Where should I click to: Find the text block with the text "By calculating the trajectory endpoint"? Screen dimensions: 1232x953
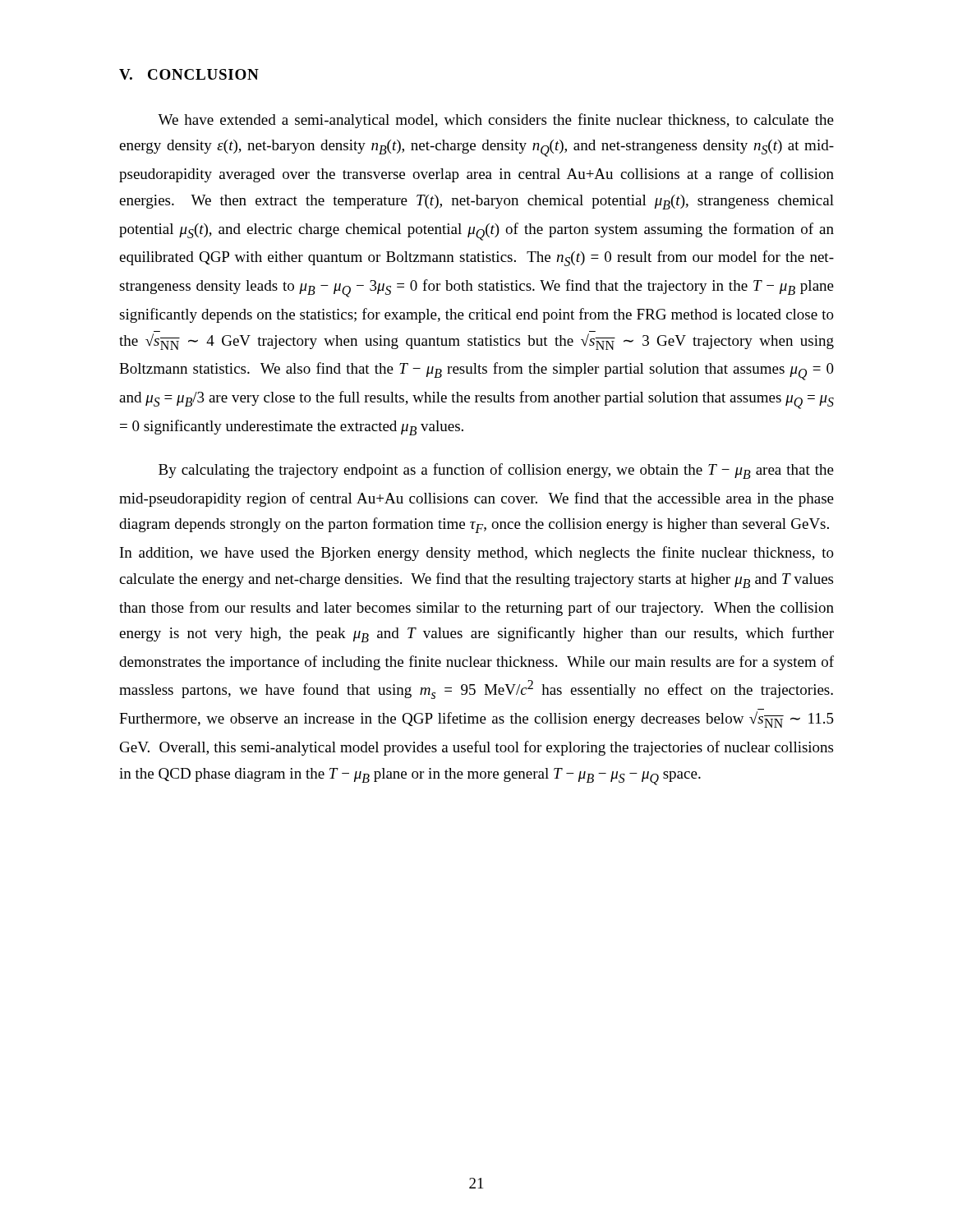tap(476, 623)
